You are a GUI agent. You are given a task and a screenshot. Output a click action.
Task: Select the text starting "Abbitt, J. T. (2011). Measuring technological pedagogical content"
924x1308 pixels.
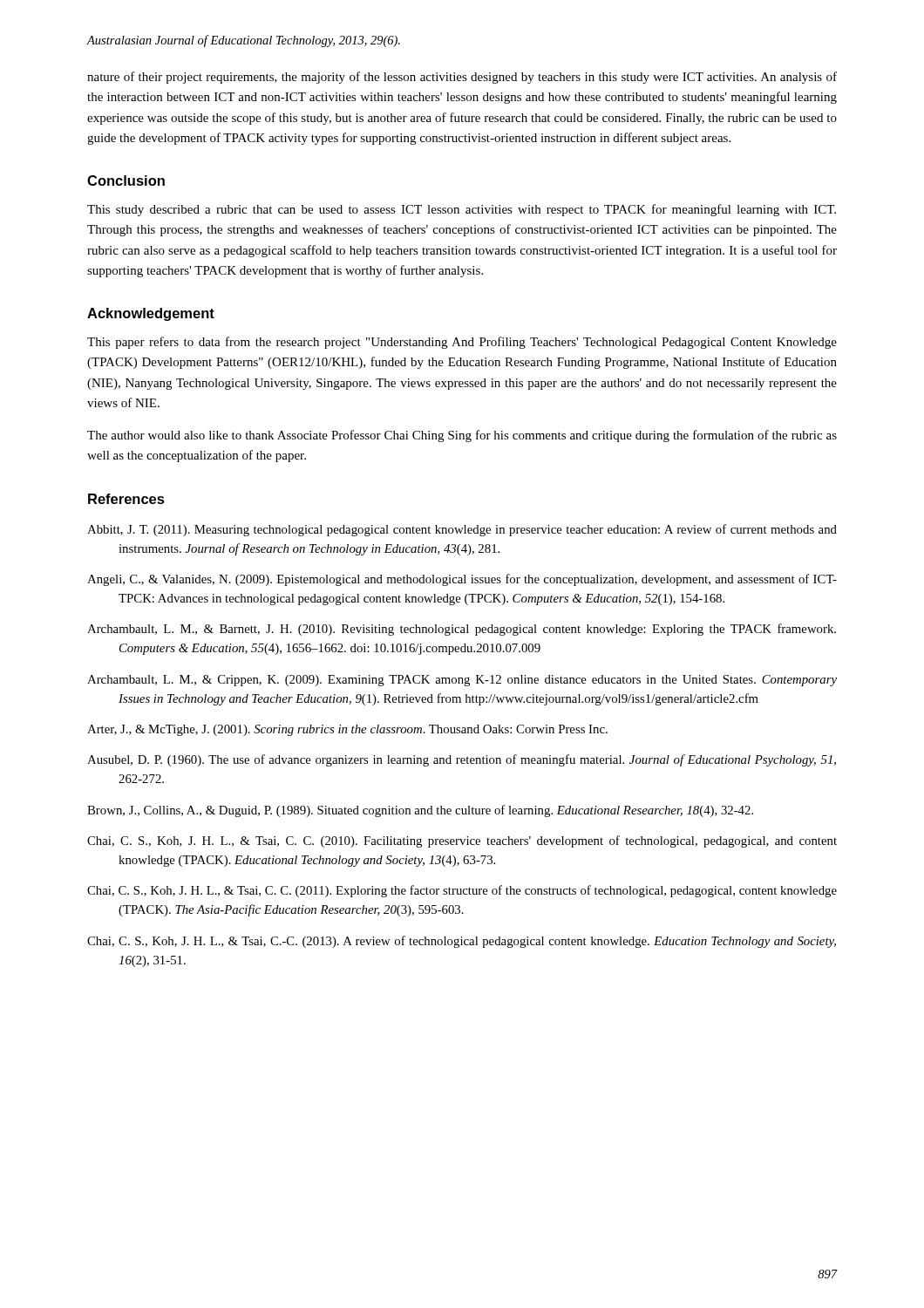point(462,539)
